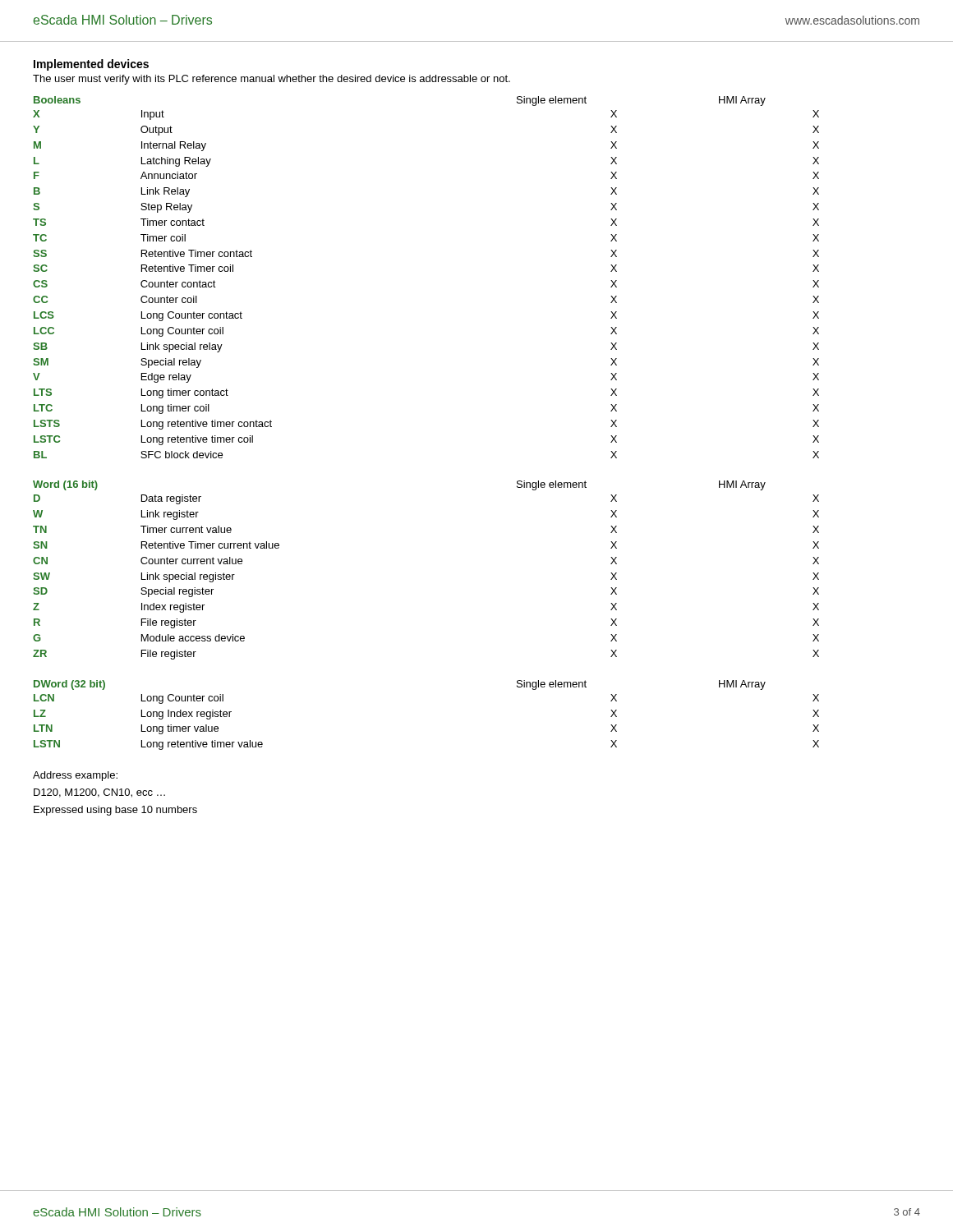Click on the table containing "Link Relay"

click(x=476, y=278)
